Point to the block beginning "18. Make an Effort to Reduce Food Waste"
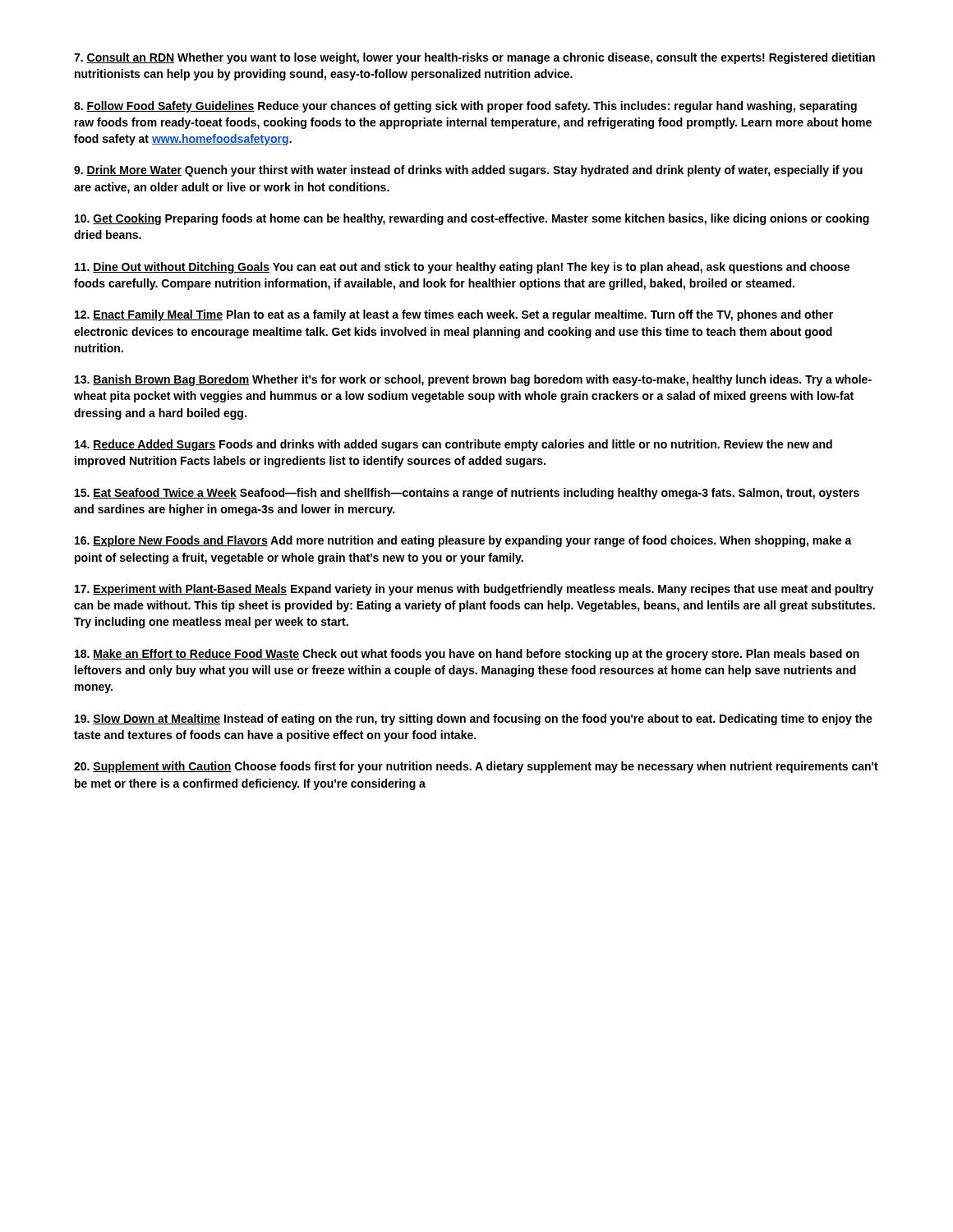Viewport: 953px width, 1232px height. click(467, 670)
